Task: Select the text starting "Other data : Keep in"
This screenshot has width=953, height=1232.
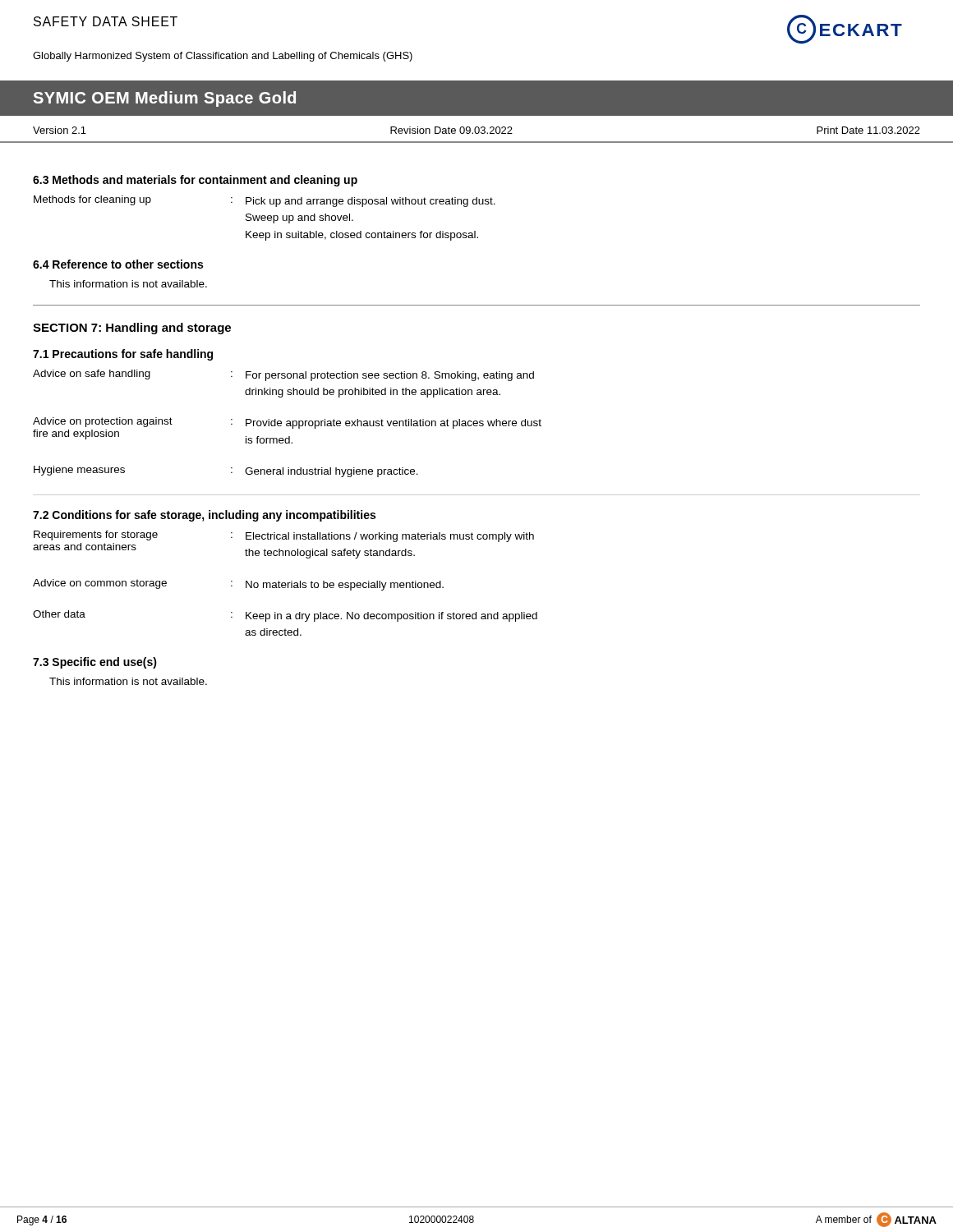Action: 476,624
